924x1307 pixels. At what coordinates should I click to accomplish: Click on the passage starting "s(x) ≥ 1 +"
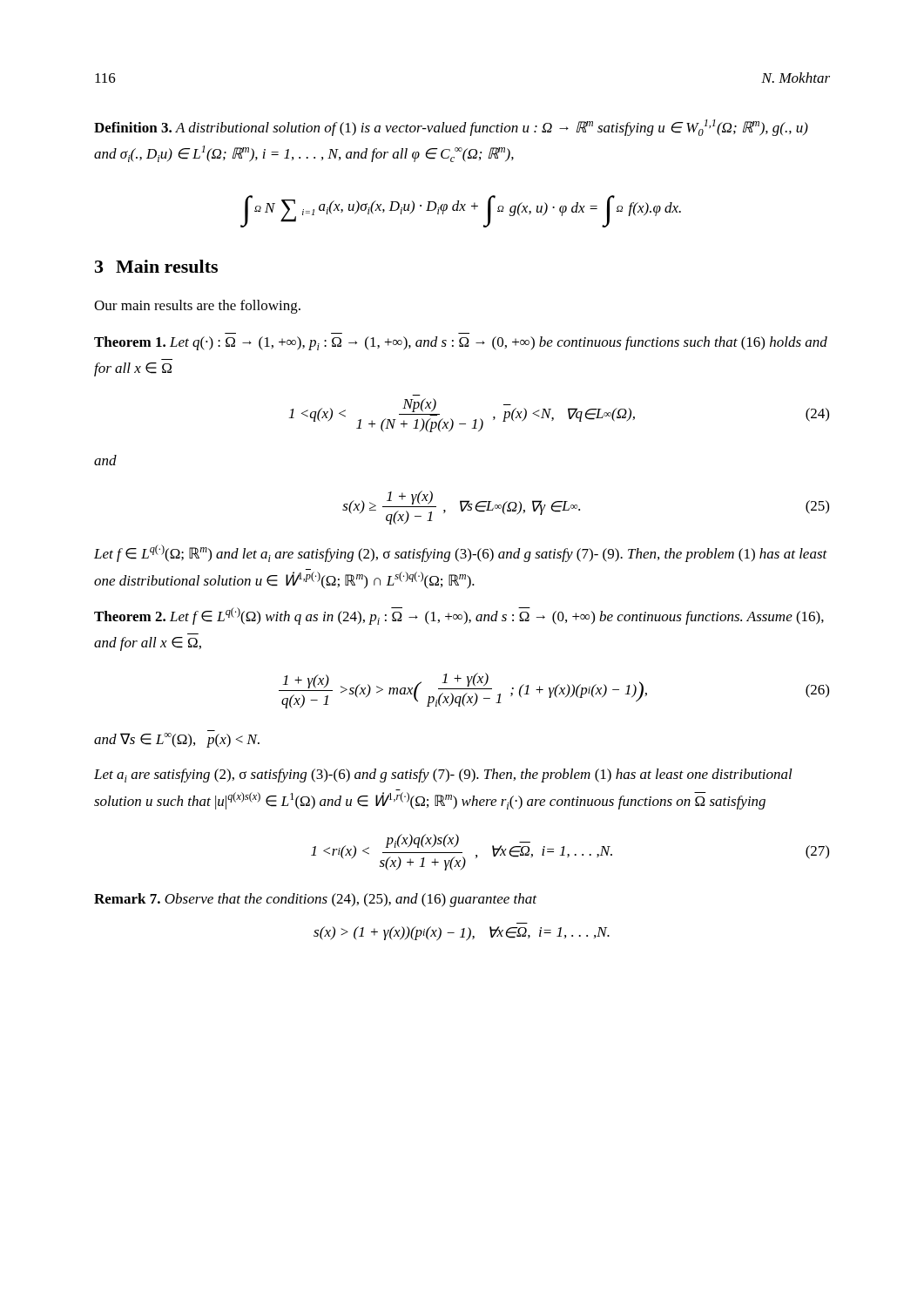coord(462,507)
